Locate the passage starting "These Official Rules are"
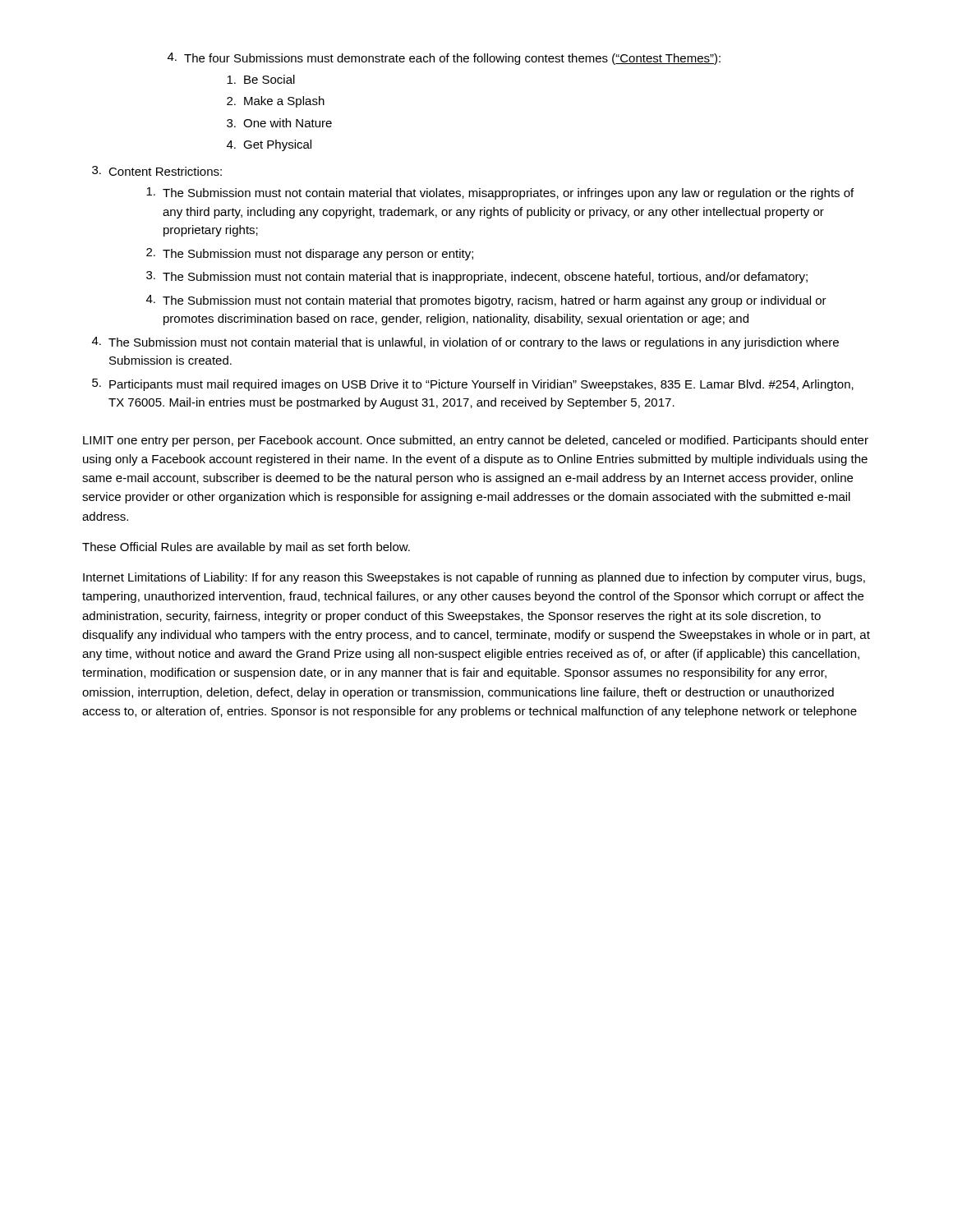 (x=246, y=546)
